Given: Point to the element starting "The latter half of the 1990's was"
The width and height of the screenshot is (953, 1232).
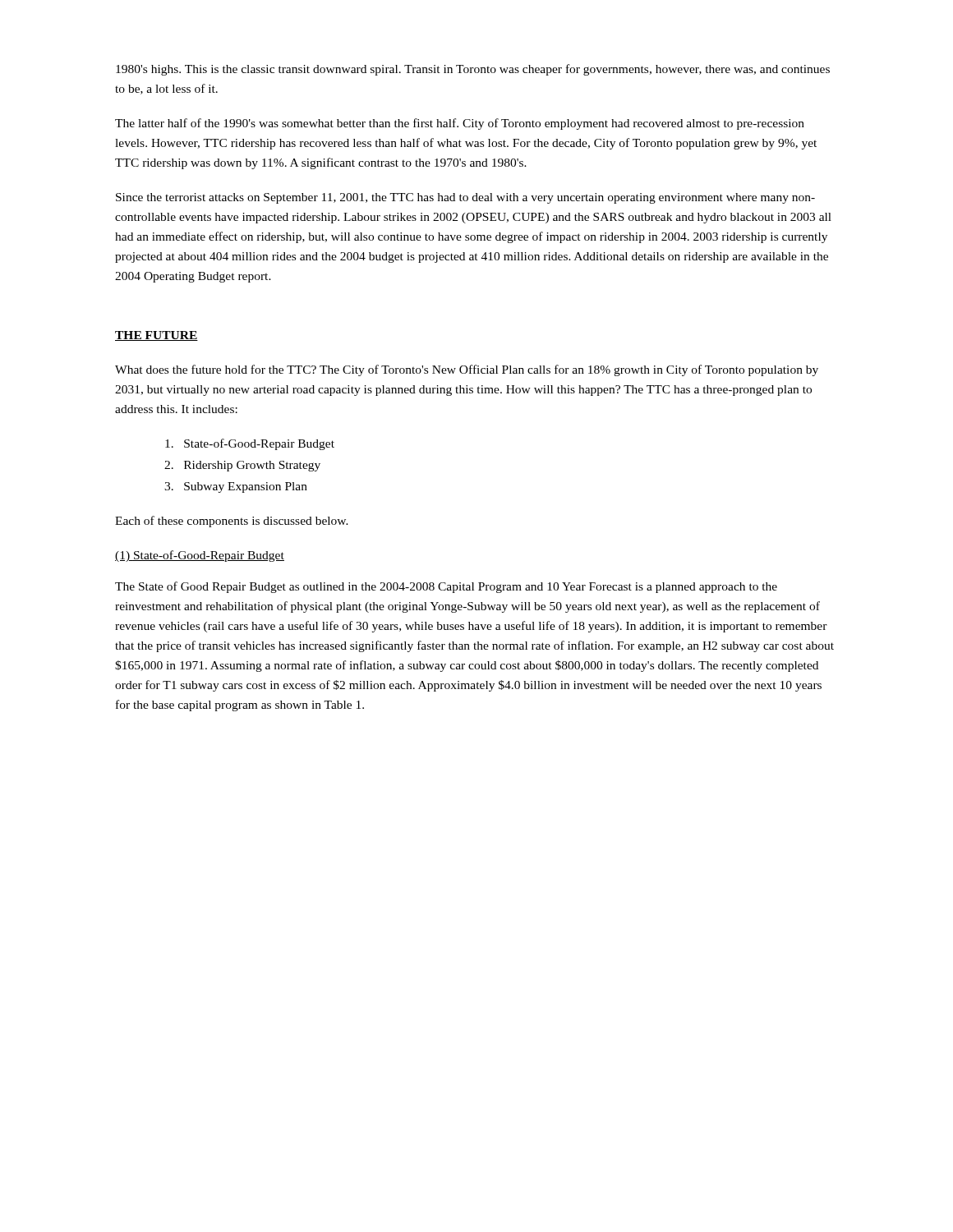Looking at the screenshot, I should pyautogui.click(x=466, y=143).
